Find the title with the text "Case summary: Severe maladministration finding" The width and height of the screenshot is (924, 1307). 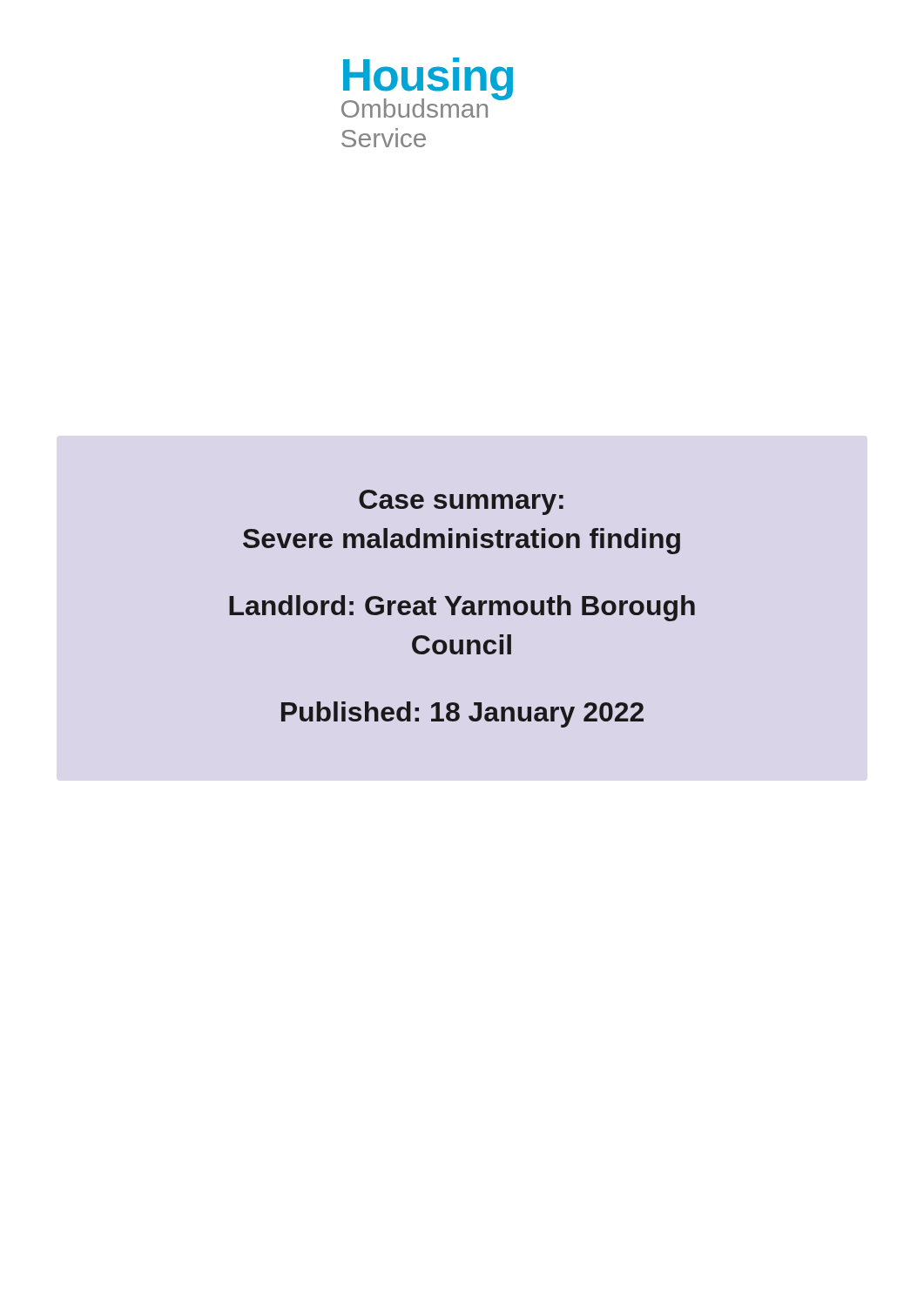[x=462, y=606]
